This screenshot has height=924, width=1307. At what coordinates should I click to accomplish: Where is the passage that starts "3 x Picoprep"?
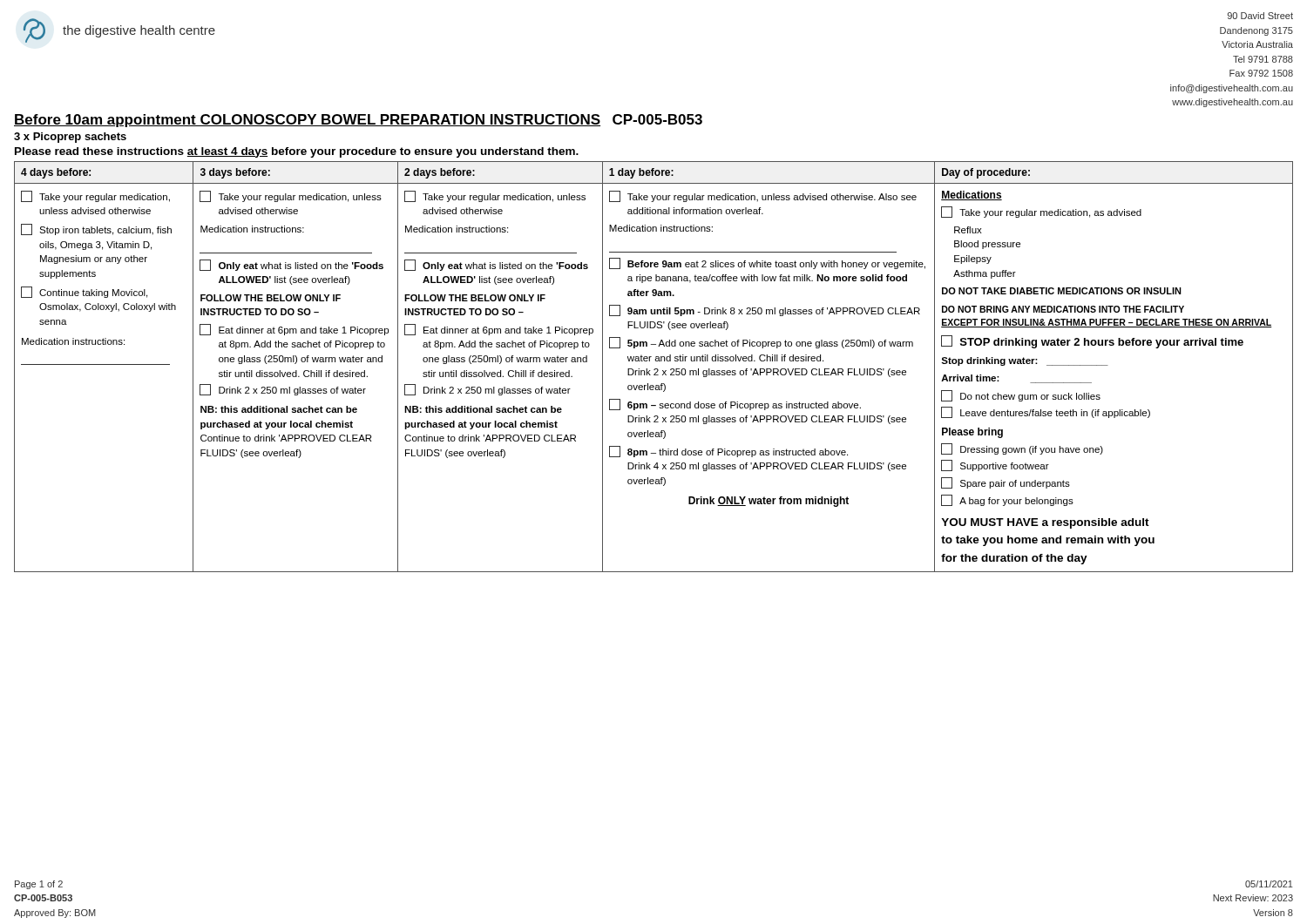click(70, 136)
